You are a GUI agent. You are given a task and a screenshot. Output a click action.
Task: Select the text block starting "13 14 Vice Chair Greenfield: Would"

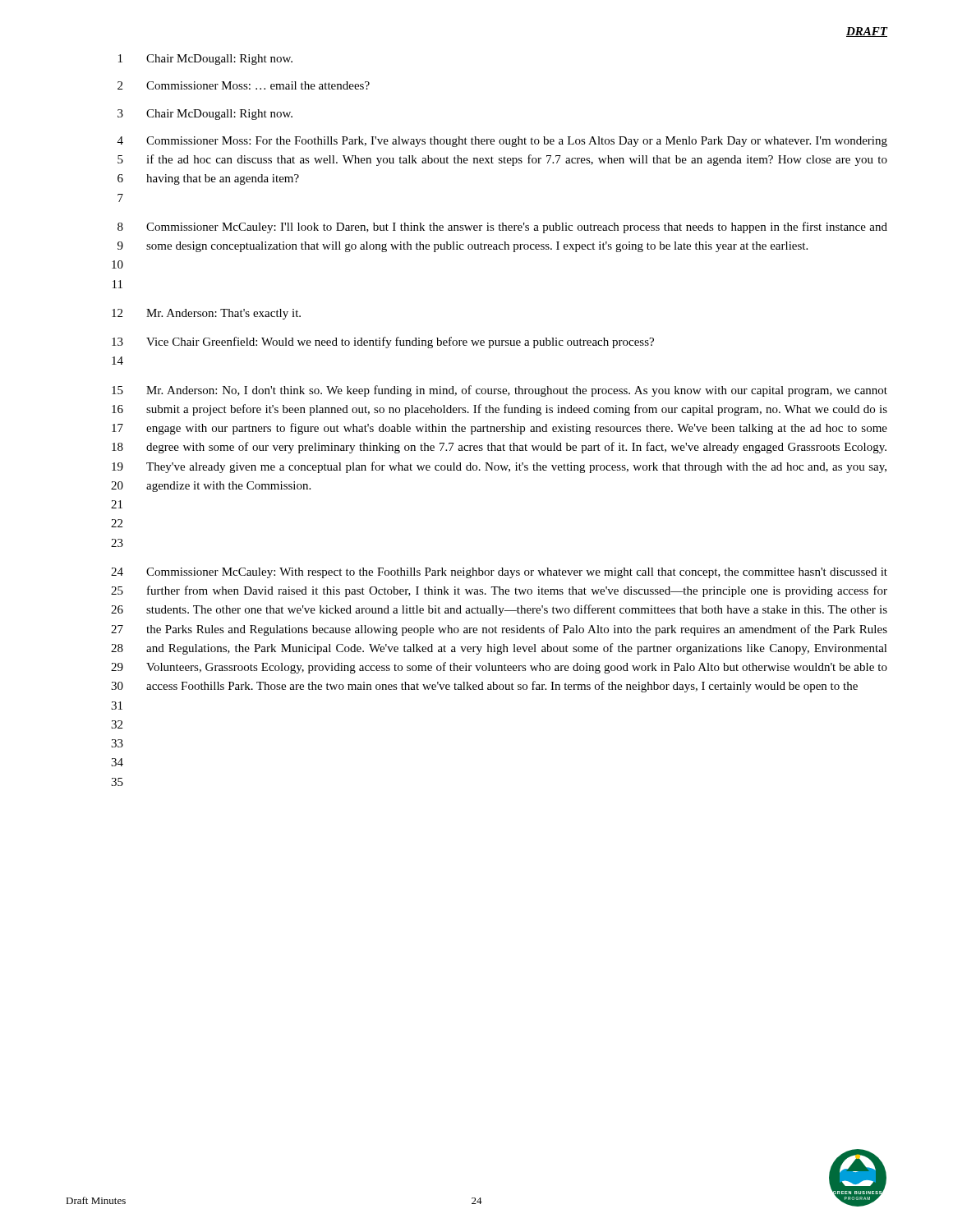(476, 352)
